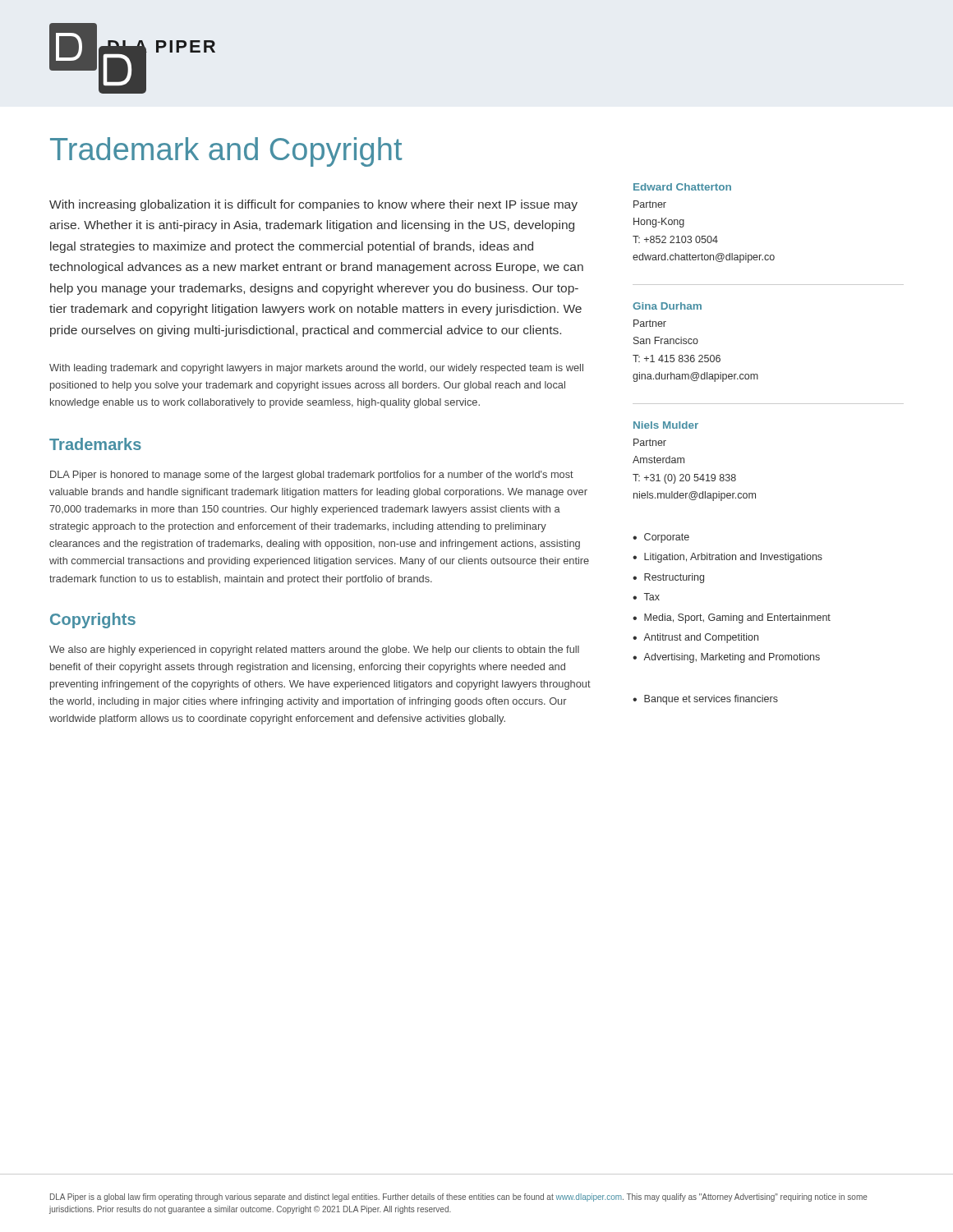Find the region starting "With increasing globalization it"

coord(320,267)
